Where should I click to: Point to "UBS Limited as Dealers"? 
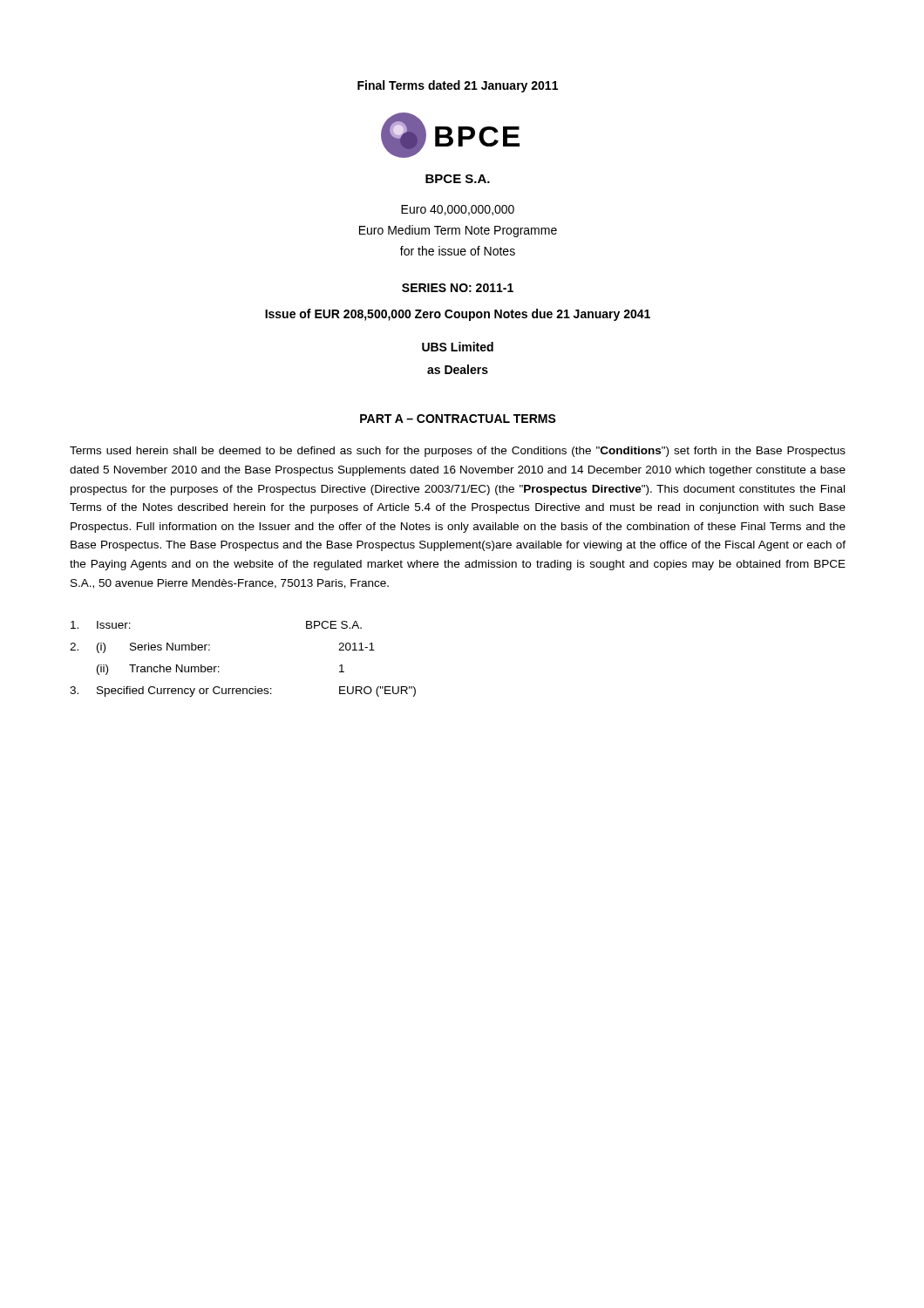click(458, 359)
